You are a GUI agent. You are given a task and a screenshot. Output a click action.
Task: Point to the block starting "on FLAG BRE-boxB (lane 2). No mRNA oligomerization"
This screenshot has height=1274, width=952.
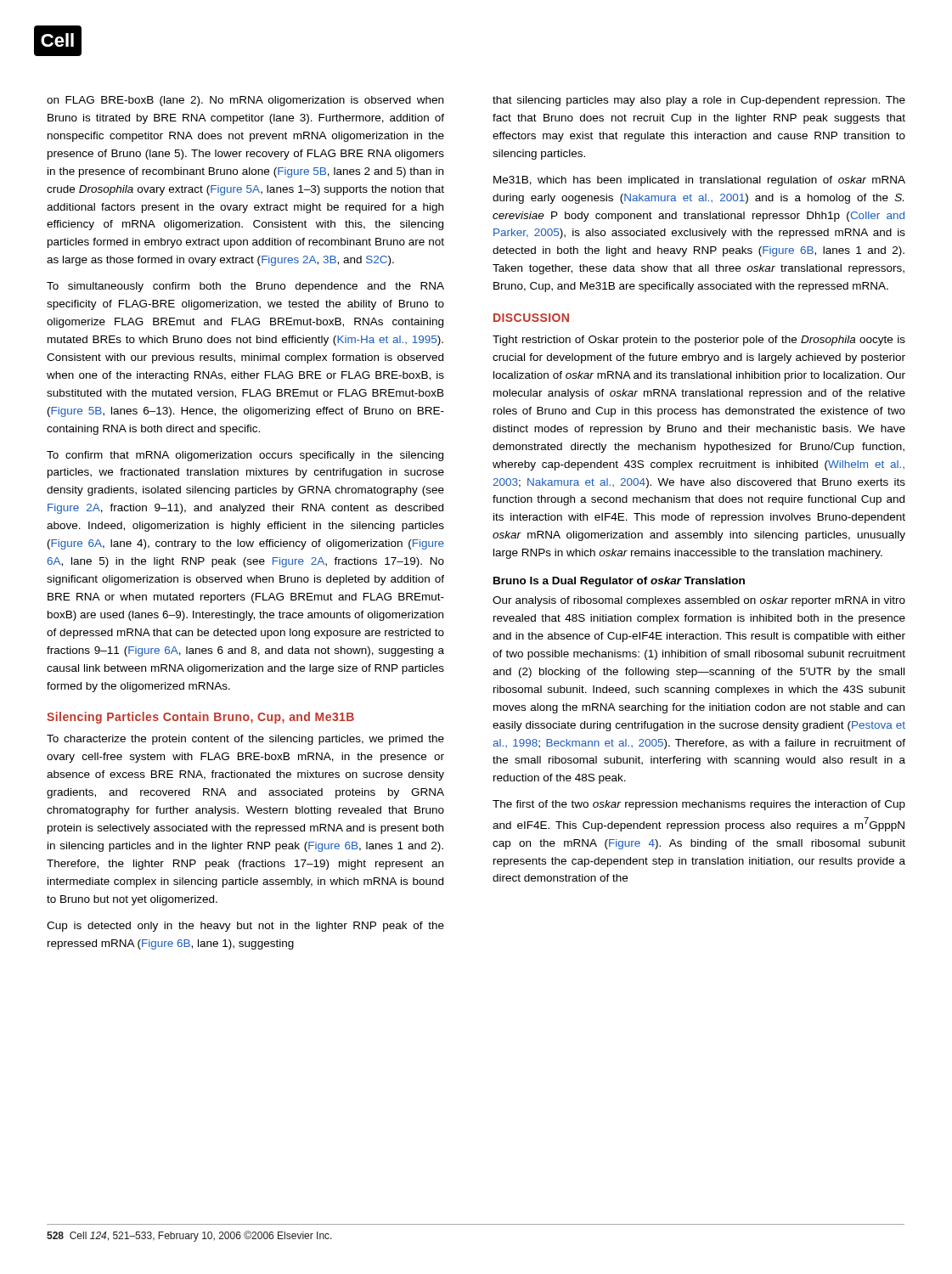(245, 180)
